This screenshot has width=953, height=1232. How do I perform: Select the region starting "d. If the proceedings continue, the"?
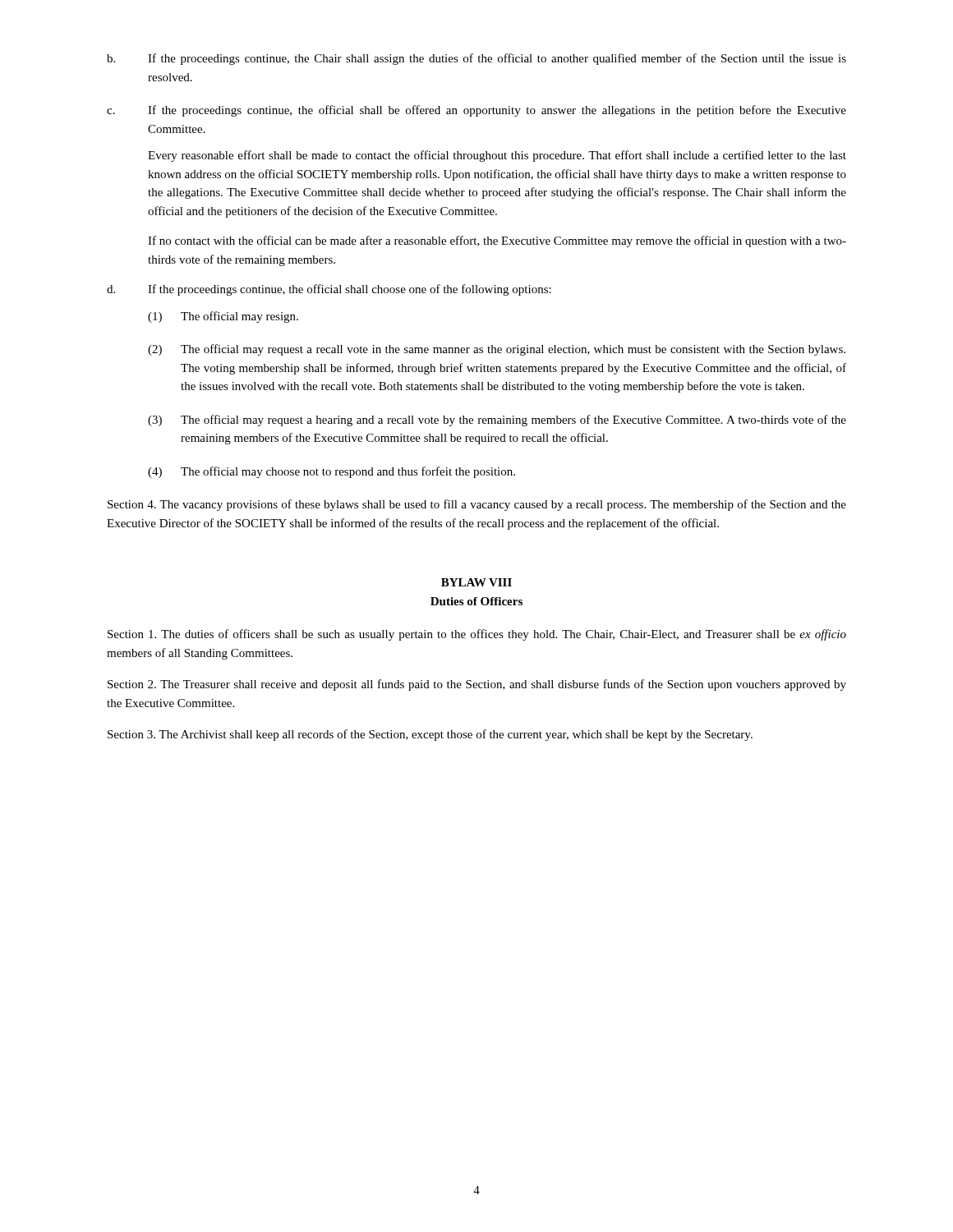click(476, 289)
